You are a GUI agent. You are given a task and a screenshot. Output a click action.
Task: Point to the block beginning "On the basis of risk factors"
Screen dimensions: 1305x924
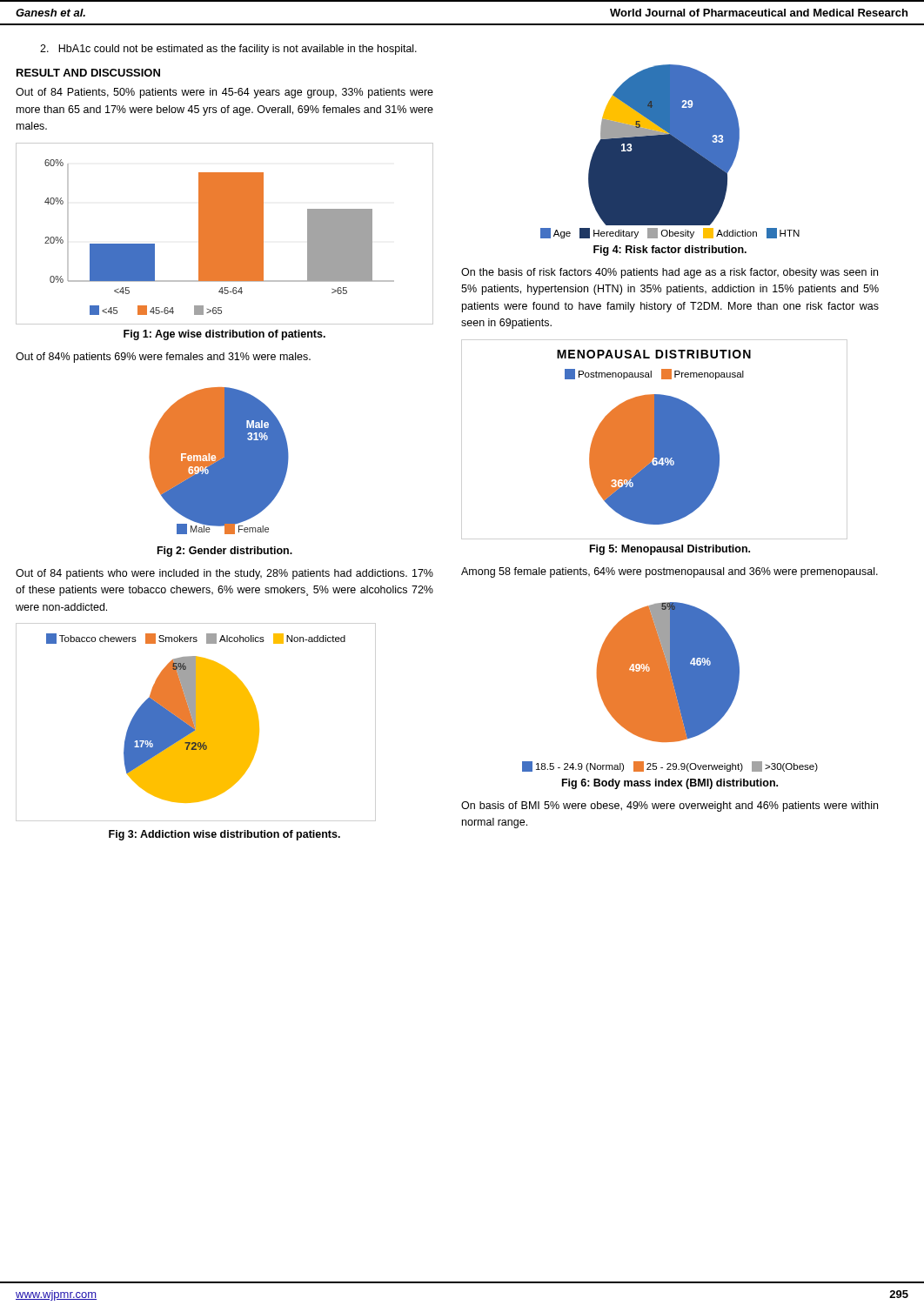pos(670,298)
